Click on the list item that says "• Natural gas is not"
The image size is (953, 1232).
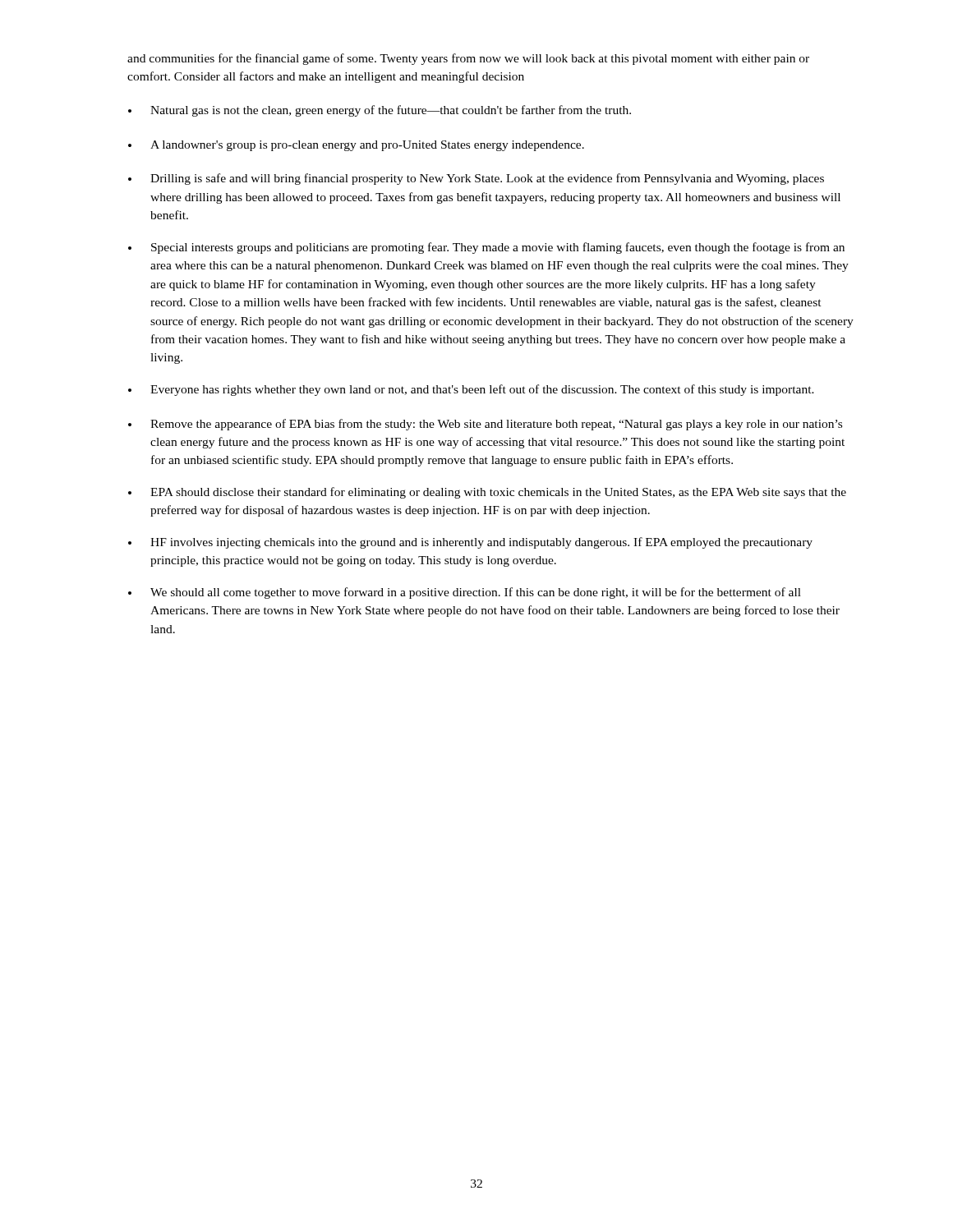(x=491, y=112)
